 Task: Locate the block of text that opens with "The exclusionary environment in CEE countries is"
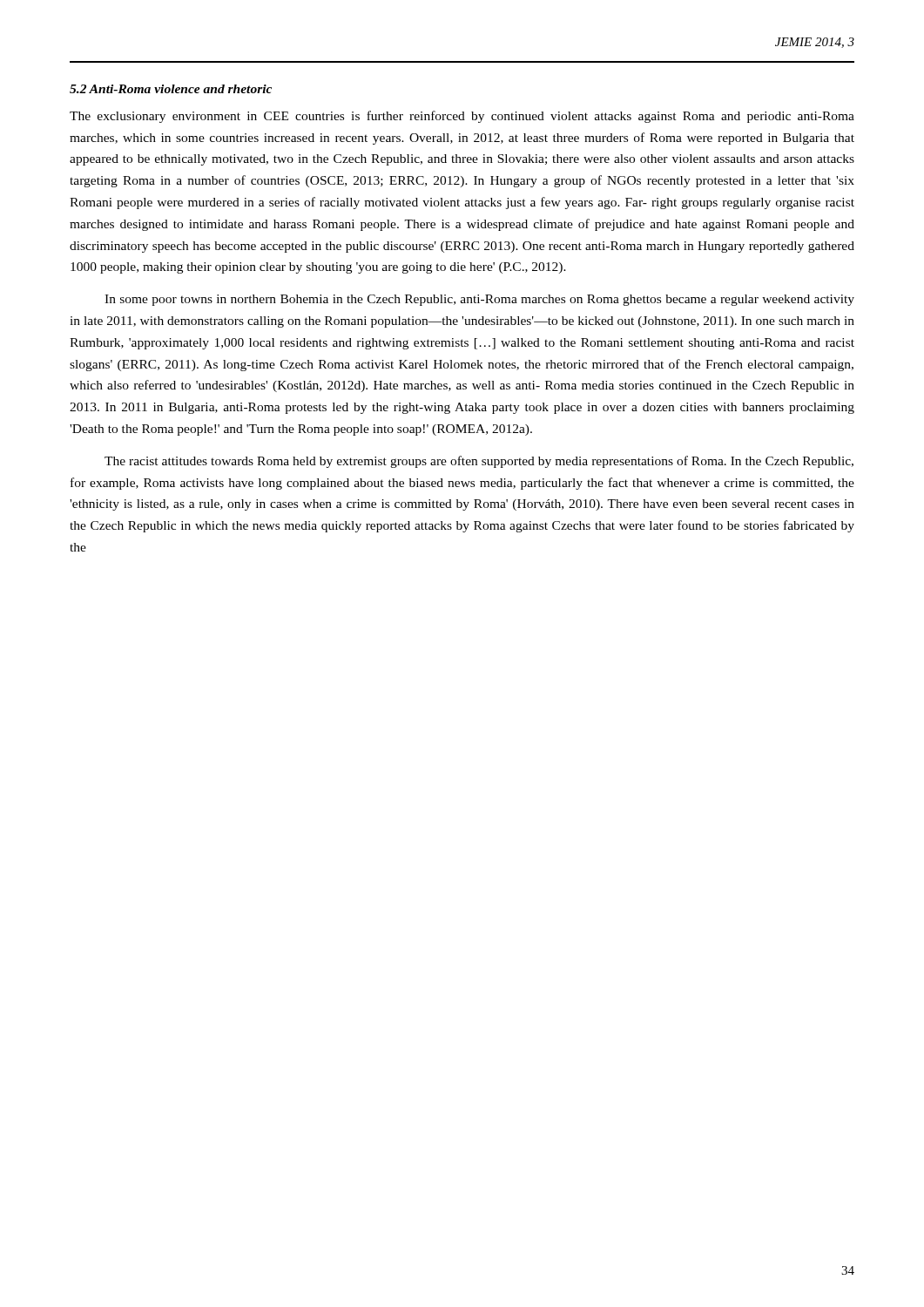coord(462,192)
